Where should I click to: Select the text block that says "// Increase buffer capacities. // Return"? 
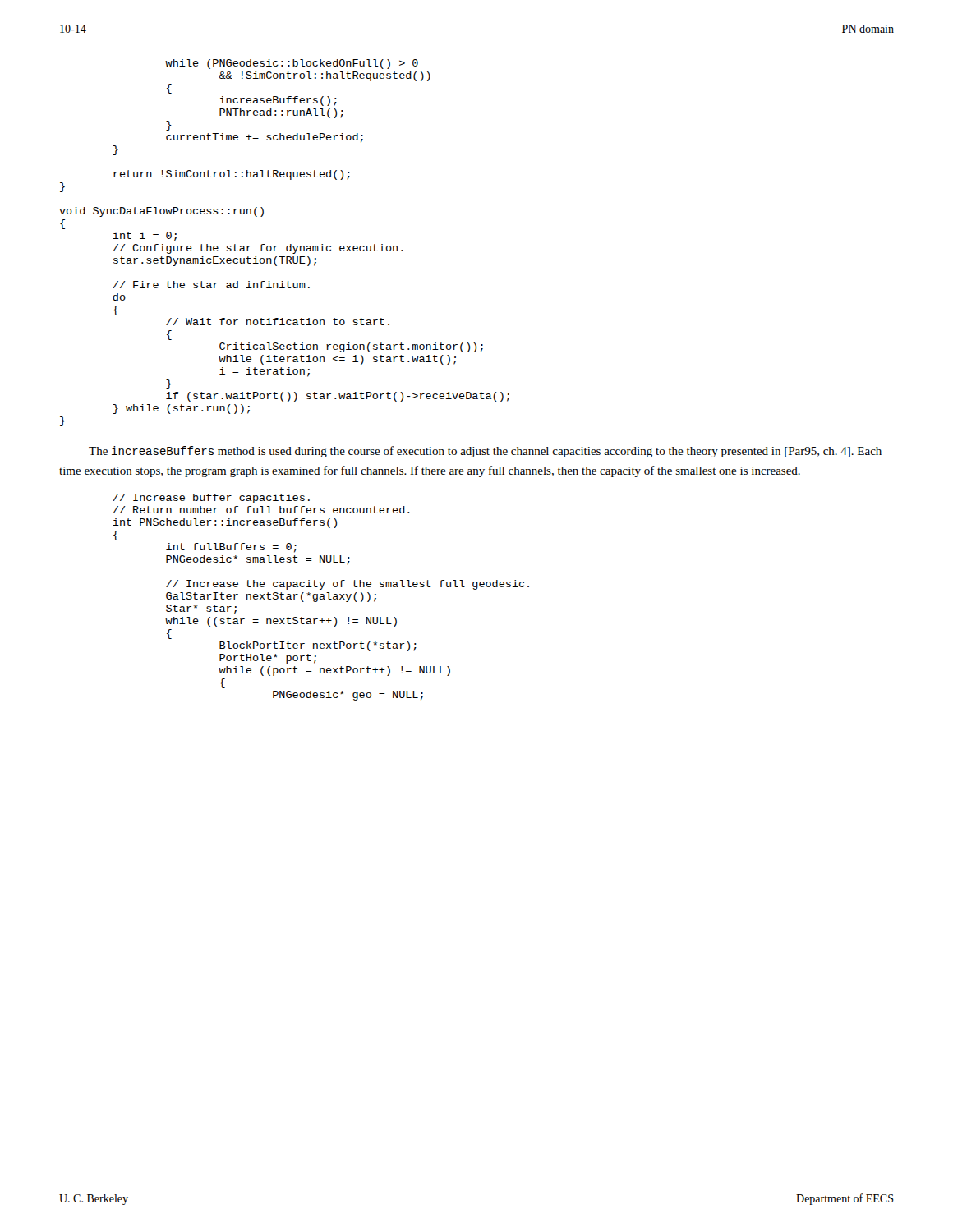(476, 597)
